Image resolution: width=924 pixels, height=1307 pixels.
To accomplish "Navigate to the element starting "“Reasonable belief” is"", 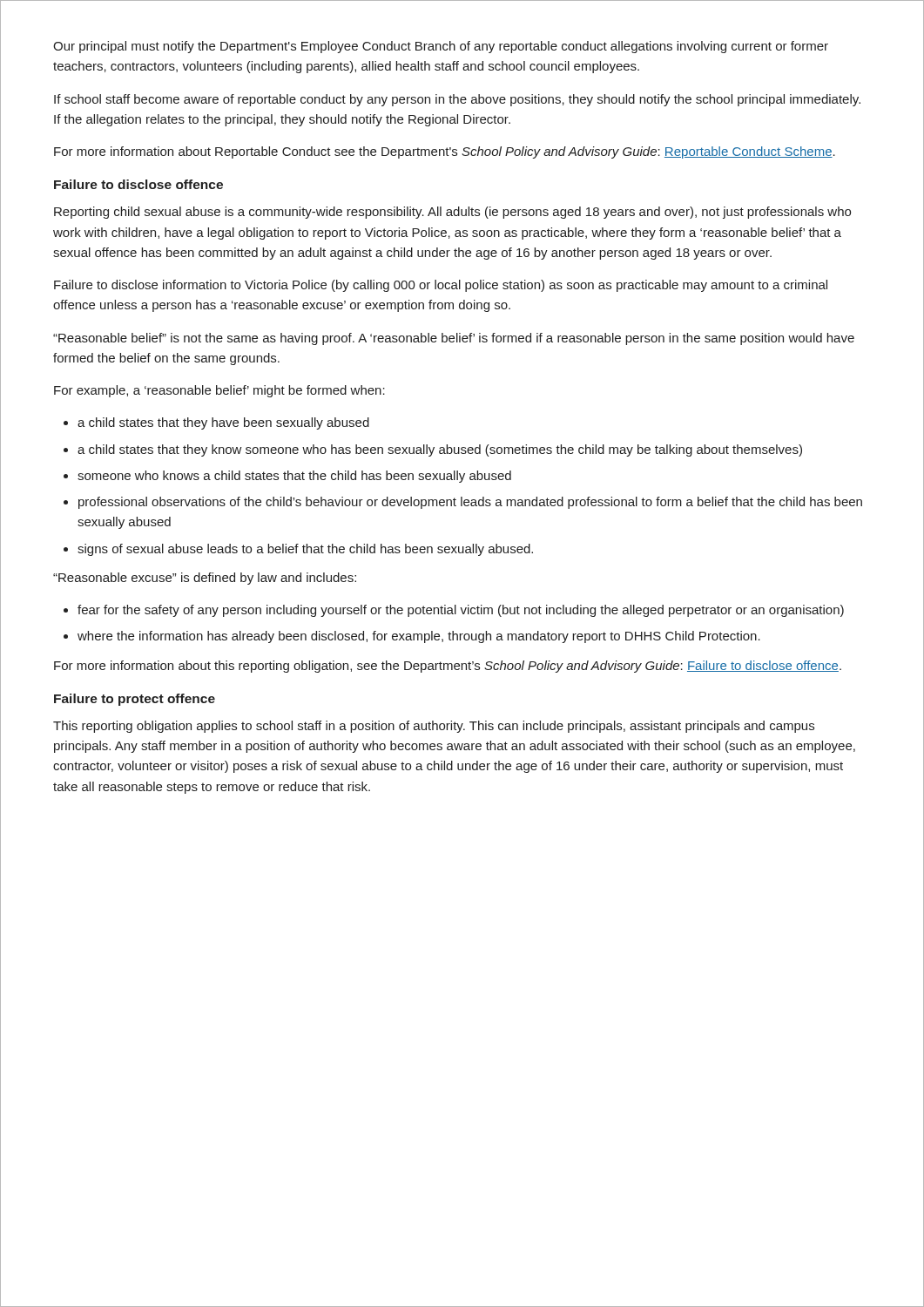I will [x=454, y=347].
